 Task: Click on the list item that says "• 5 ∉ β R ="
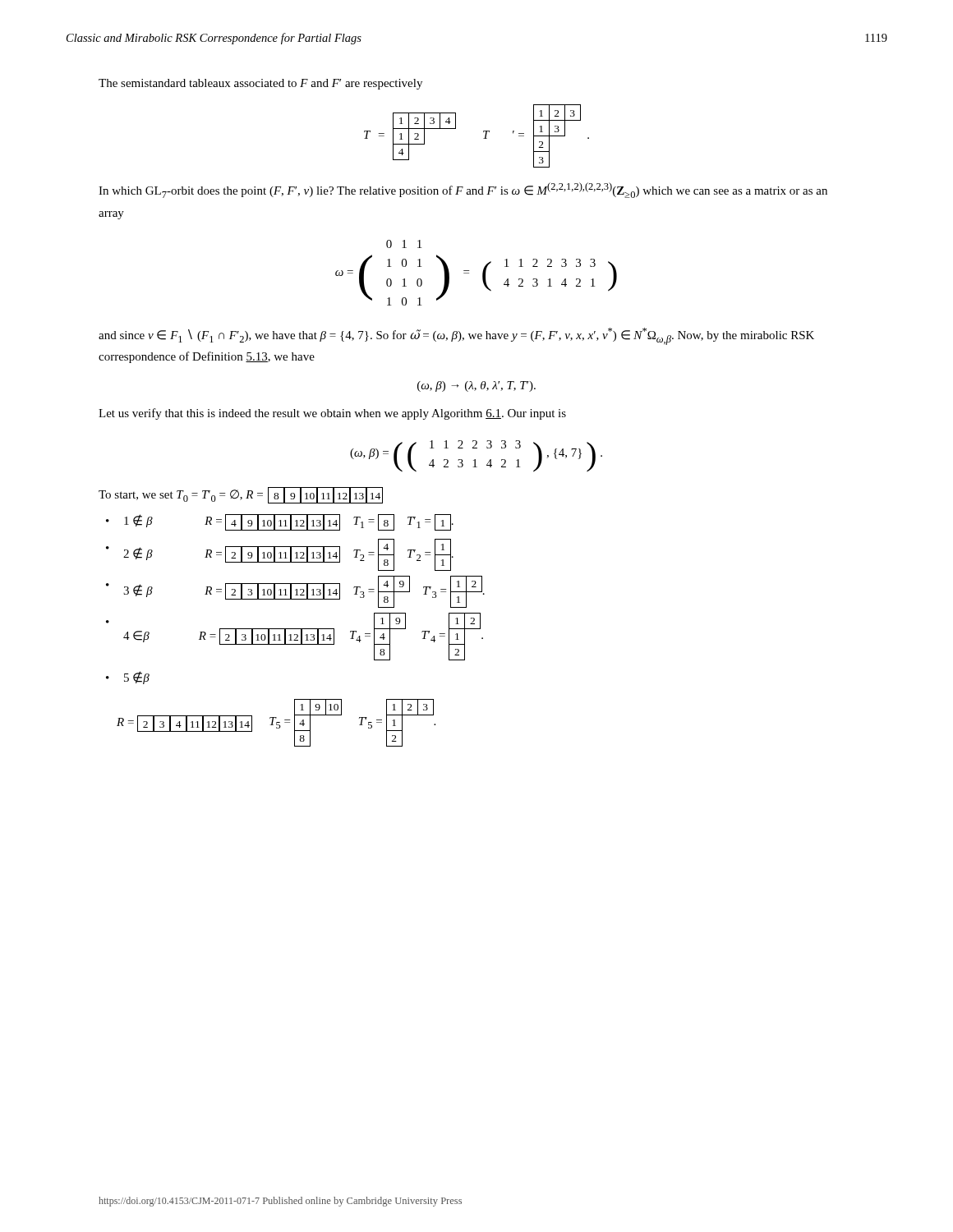coord(128,678)
